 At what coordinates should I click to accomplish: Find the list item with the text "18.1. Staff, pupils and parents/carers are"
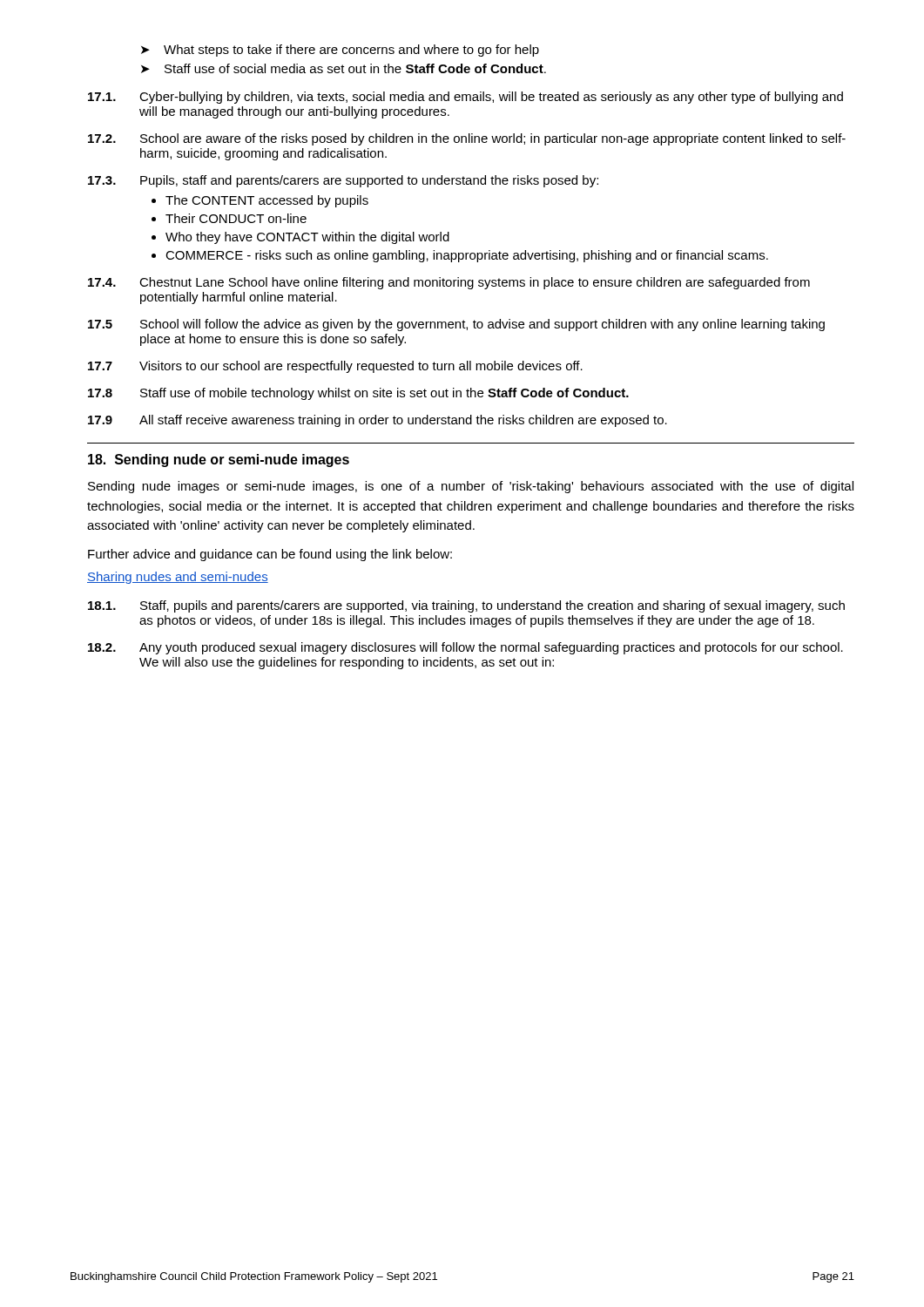coord(471,613)
